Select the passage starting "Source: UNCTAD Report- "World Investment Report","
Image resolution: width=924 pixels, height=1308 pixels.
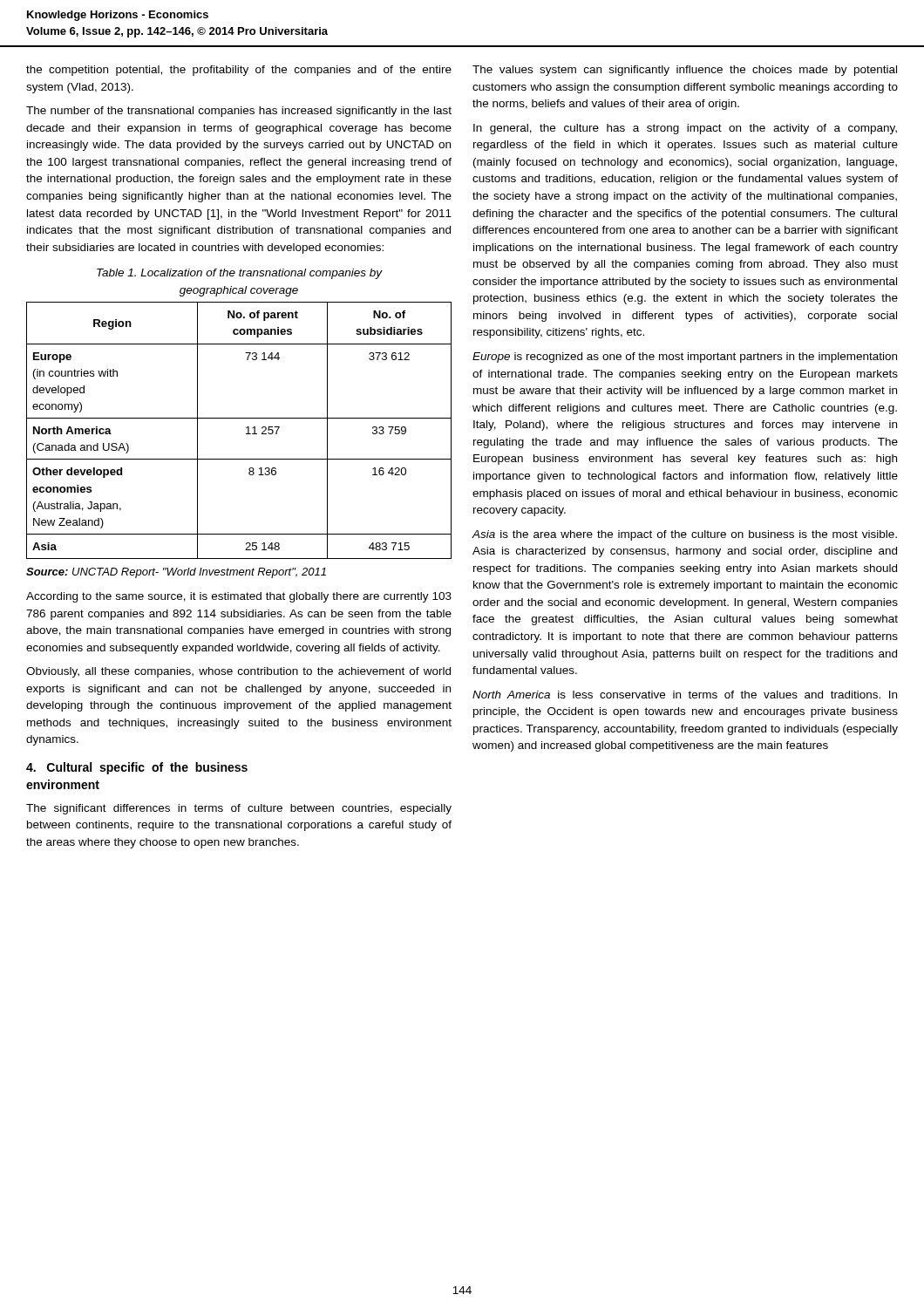(x=176, y=572)
